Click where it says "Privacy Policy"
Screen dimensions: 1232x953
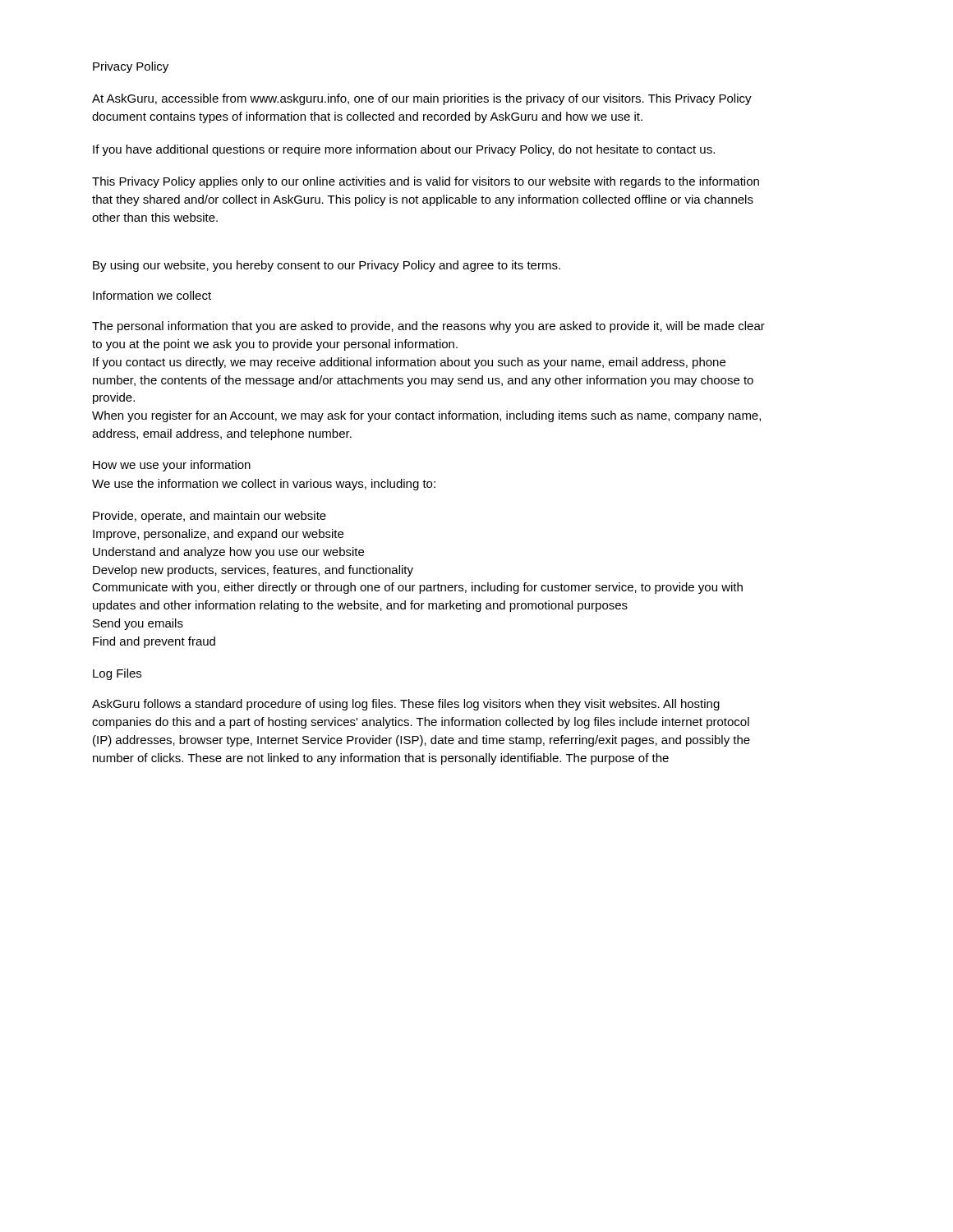click(130, 66)
